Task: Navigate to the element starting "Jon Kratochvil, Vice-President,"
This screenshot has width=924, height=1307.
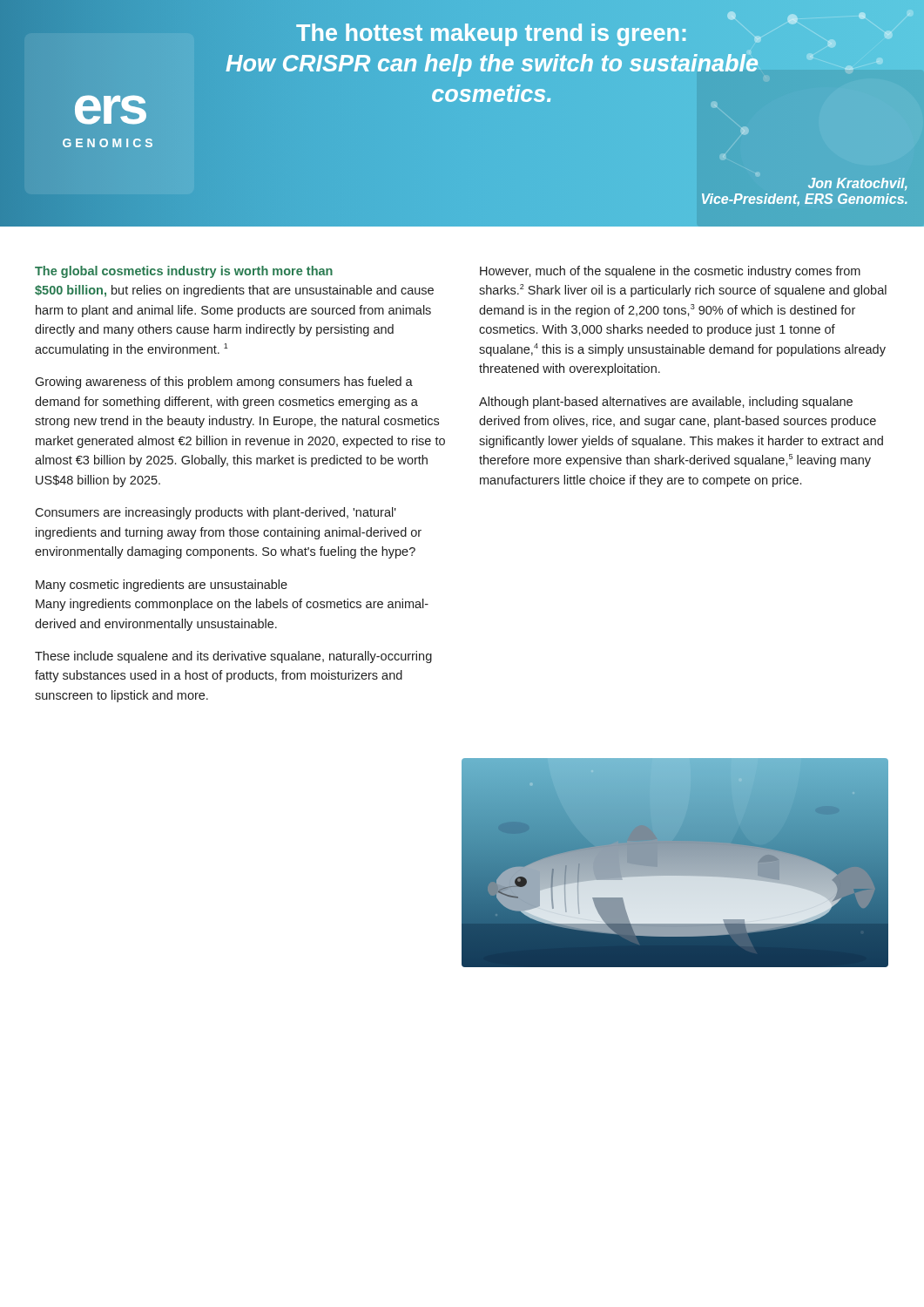Action: point(804,192)
